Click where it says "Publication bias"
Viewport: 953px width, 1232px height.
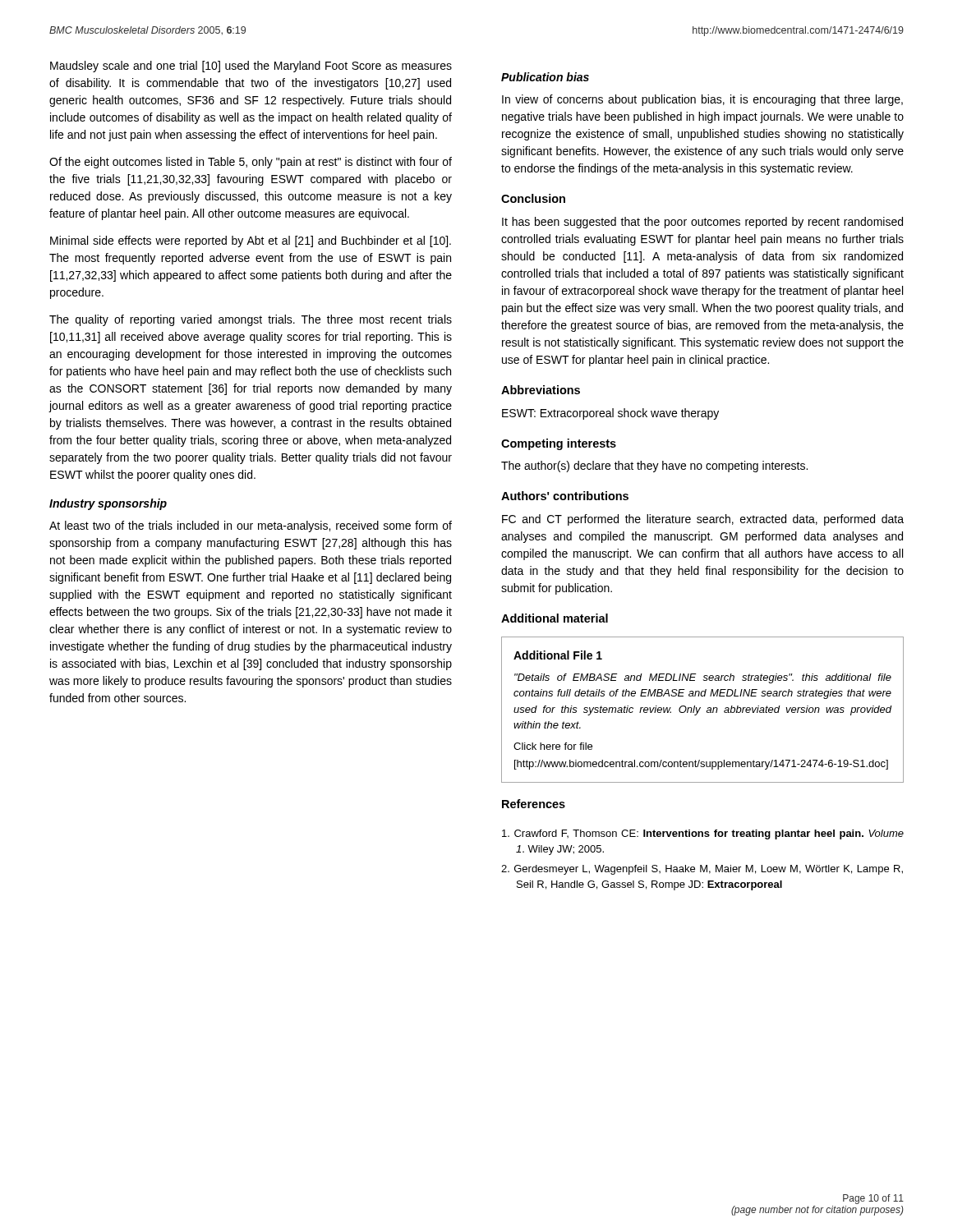(545, 77)
